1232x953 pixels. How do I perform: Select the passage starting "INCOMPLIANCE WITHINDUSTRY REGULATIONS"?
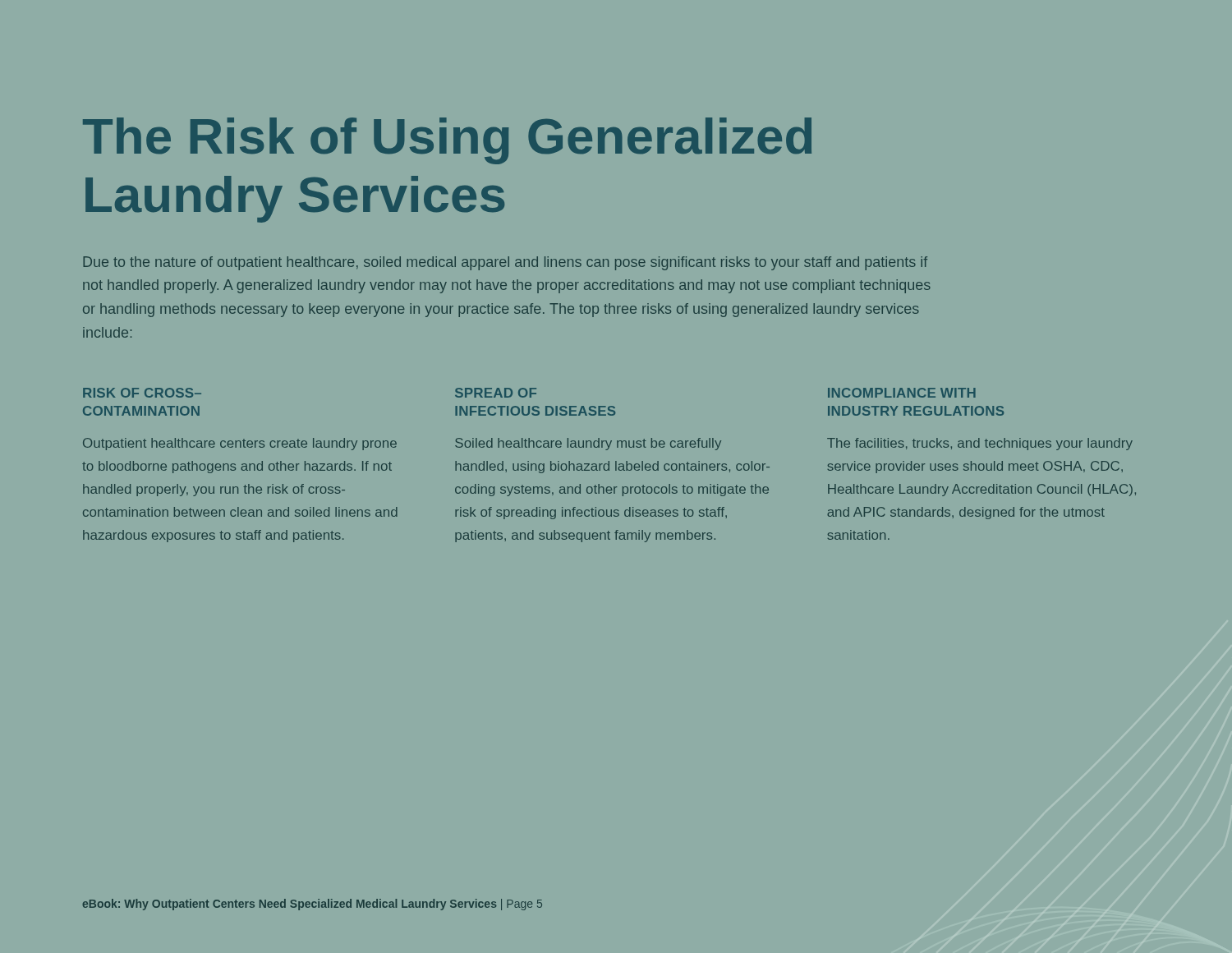[x=988, y=402]
